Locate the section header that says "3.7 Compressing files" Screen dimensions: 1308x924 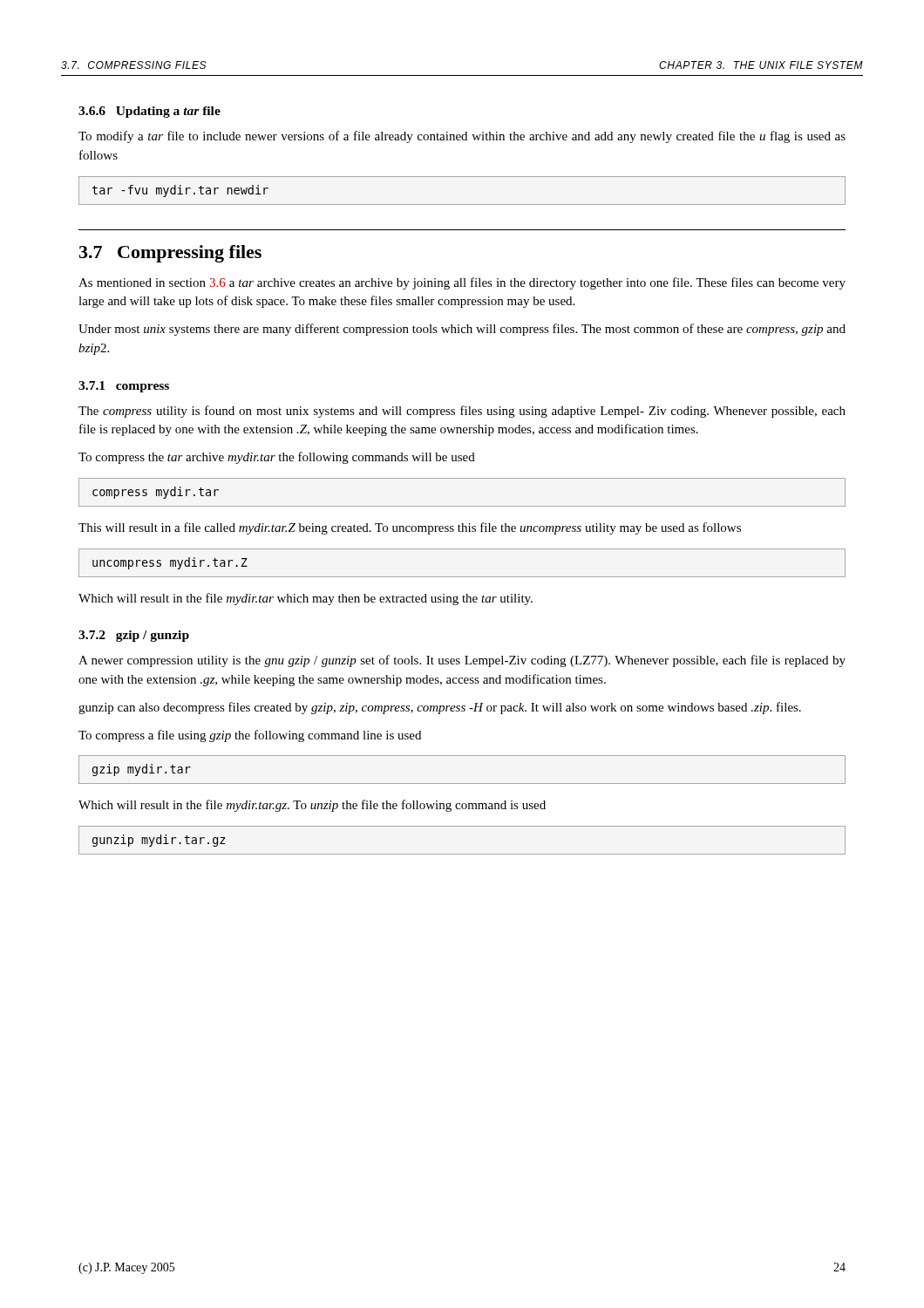(x=170, y=251)
